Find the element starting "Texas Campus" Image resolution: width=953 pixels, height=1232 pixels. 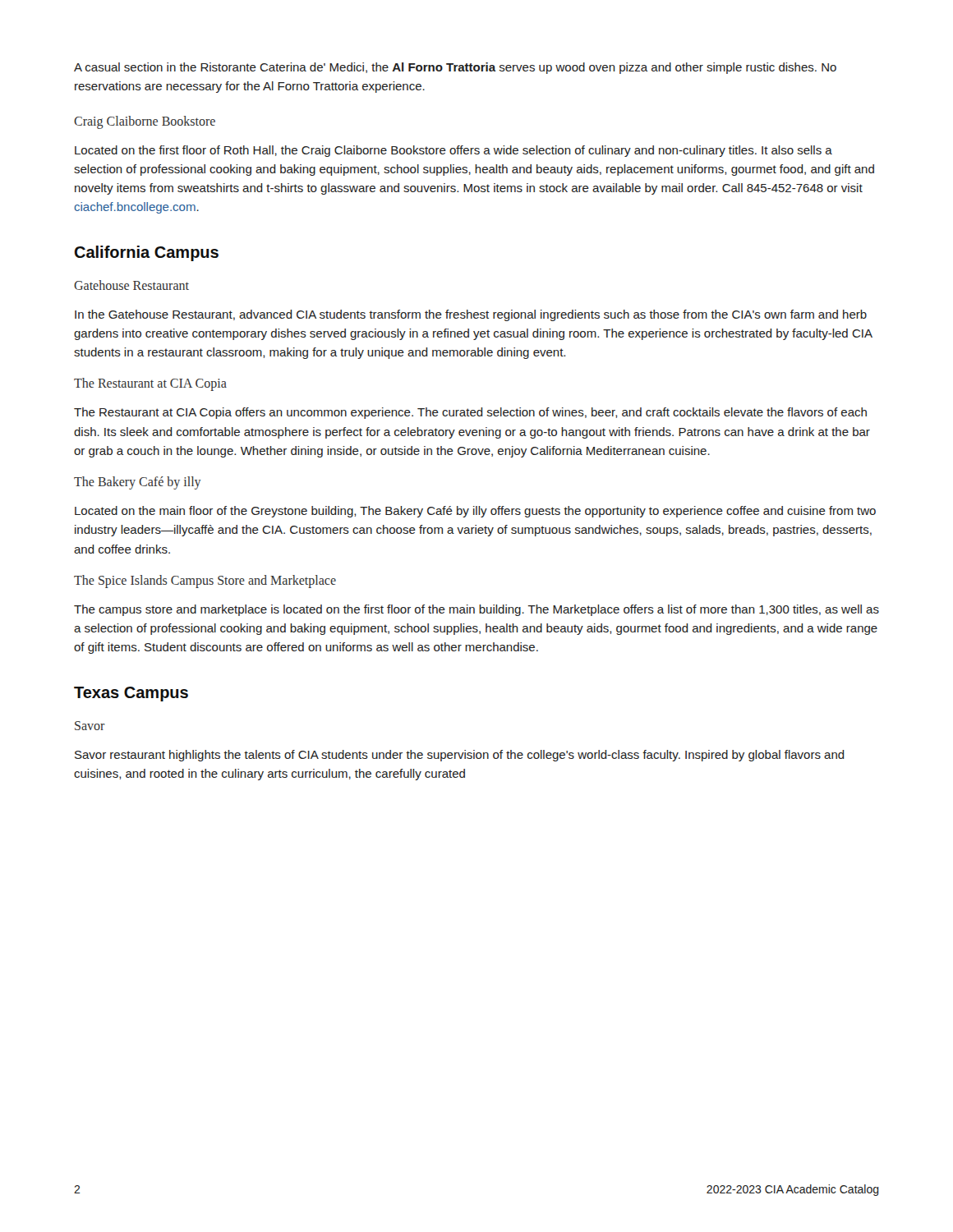131,694
